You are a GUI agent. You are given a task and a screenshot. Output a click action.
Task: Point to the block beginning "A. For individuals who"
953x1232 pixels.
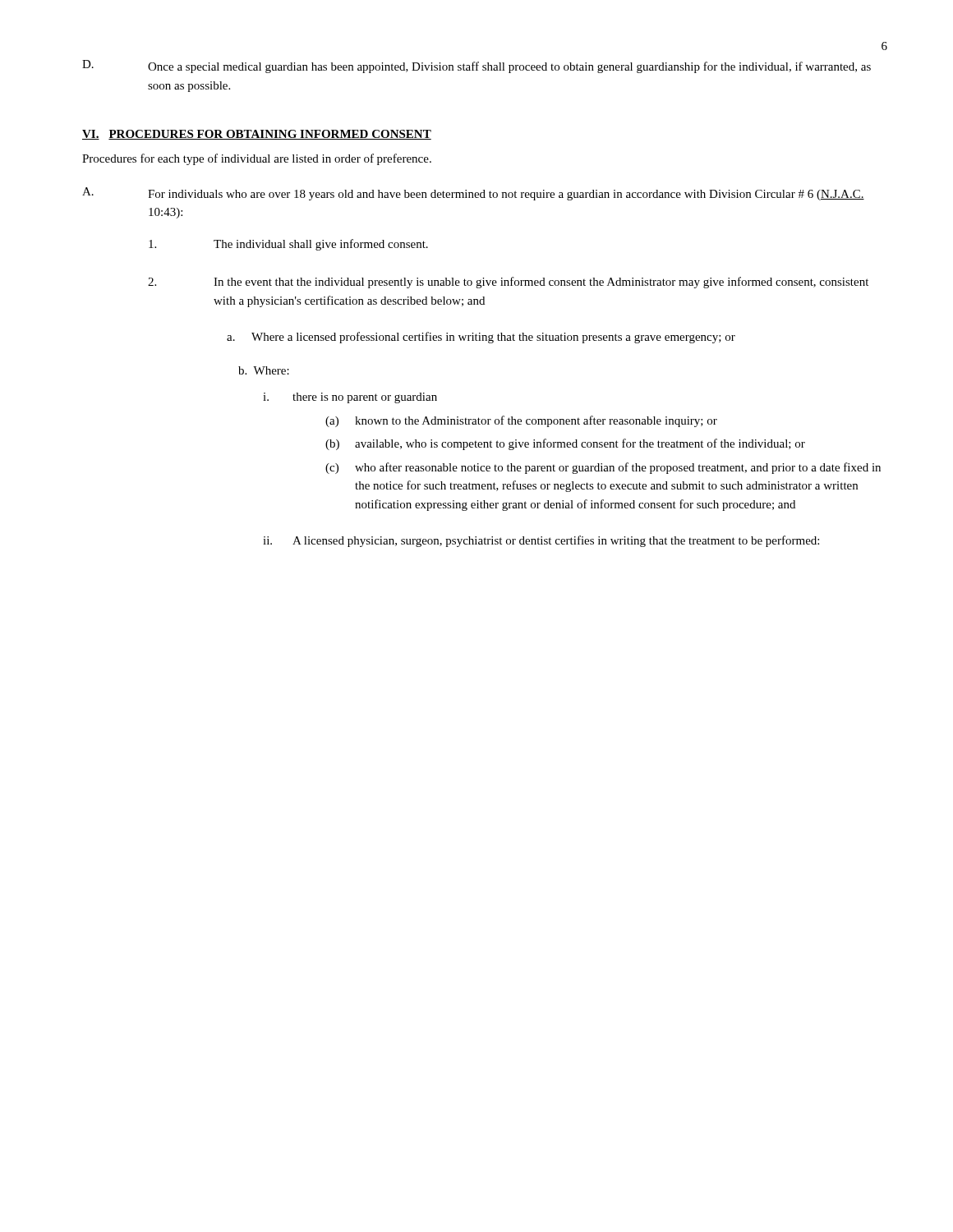pyautogui.click(x=473, y=194)
